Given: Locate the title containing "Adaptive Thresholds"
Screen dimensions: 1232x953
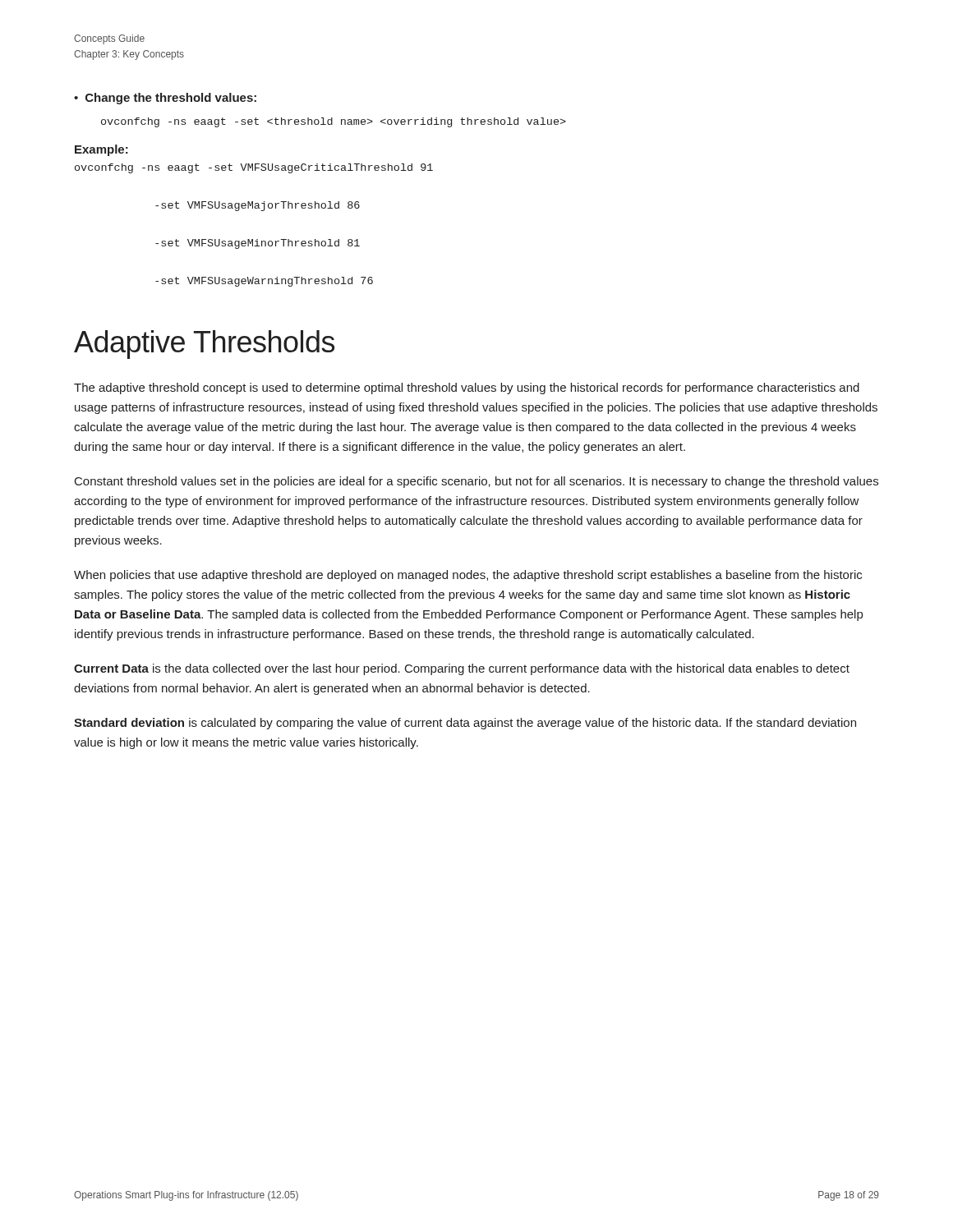Looking at the screenshot, I should [204, 345].
